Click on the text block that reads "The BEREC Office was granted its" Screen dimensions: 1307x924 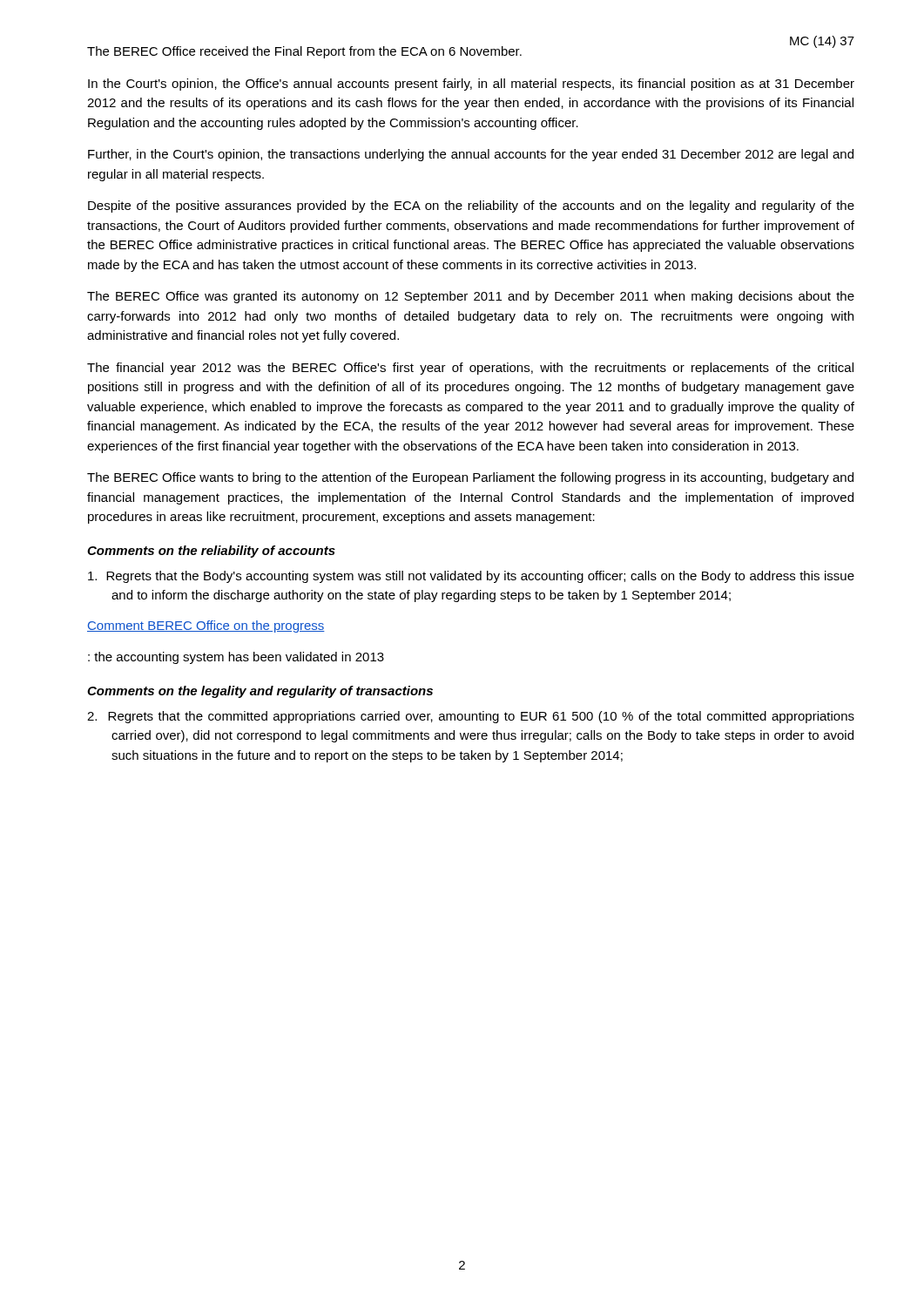[471, 315]
